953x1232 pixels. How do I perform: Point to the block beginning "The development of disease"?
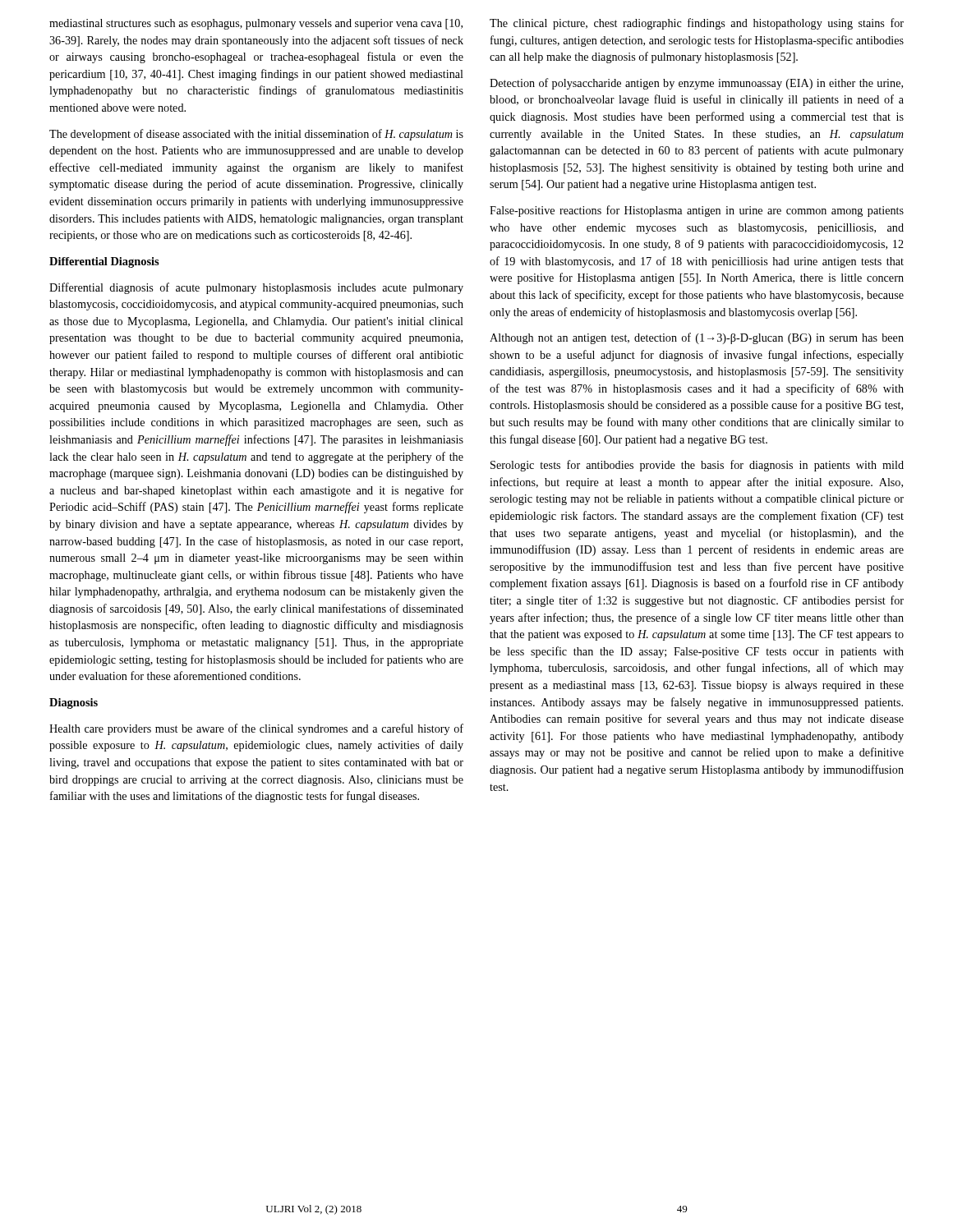[x=256, y=184]
